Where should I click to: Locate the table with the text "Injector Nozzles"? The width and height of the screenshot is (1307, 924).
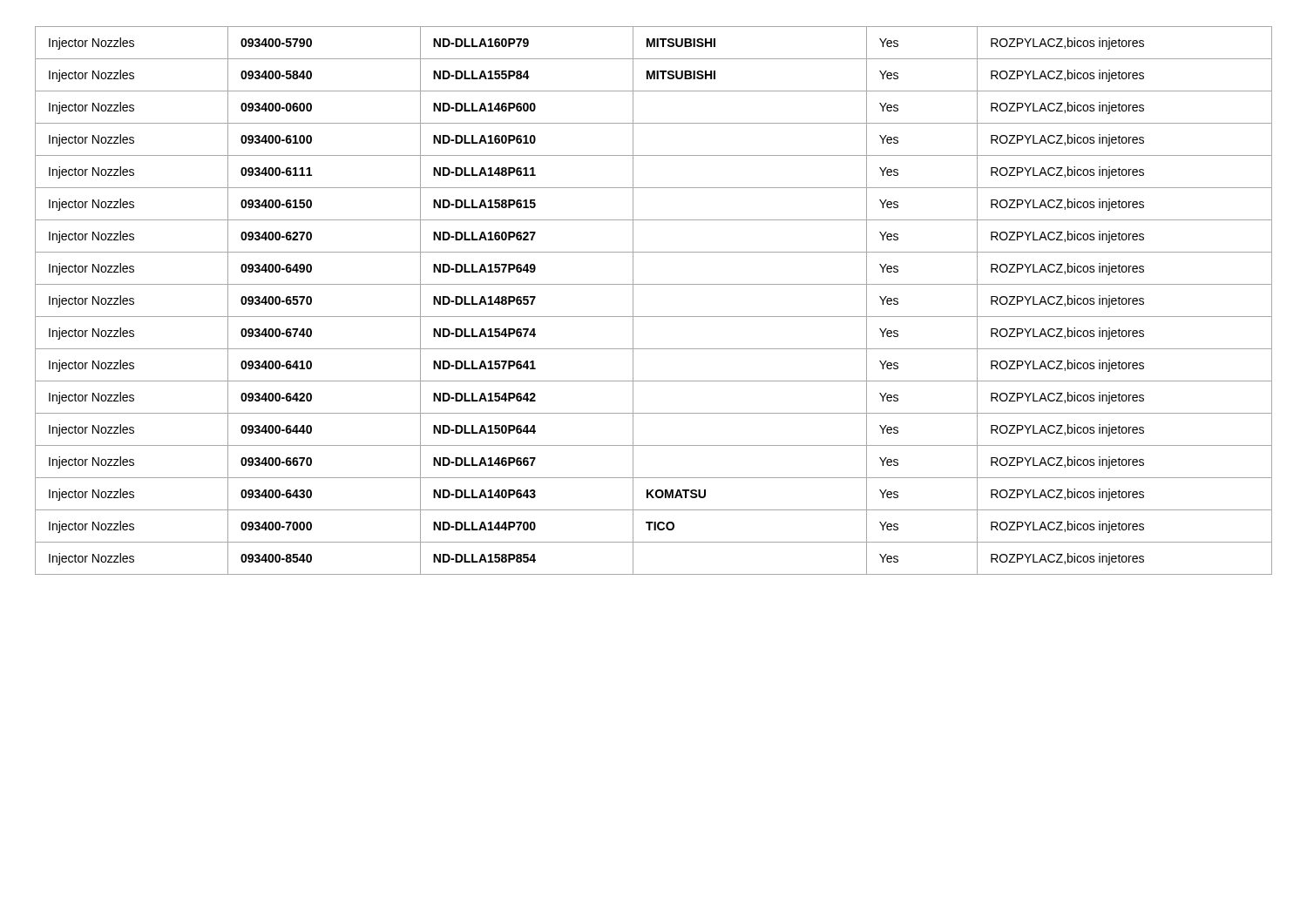pyautogui.click(x=654, y=300)
